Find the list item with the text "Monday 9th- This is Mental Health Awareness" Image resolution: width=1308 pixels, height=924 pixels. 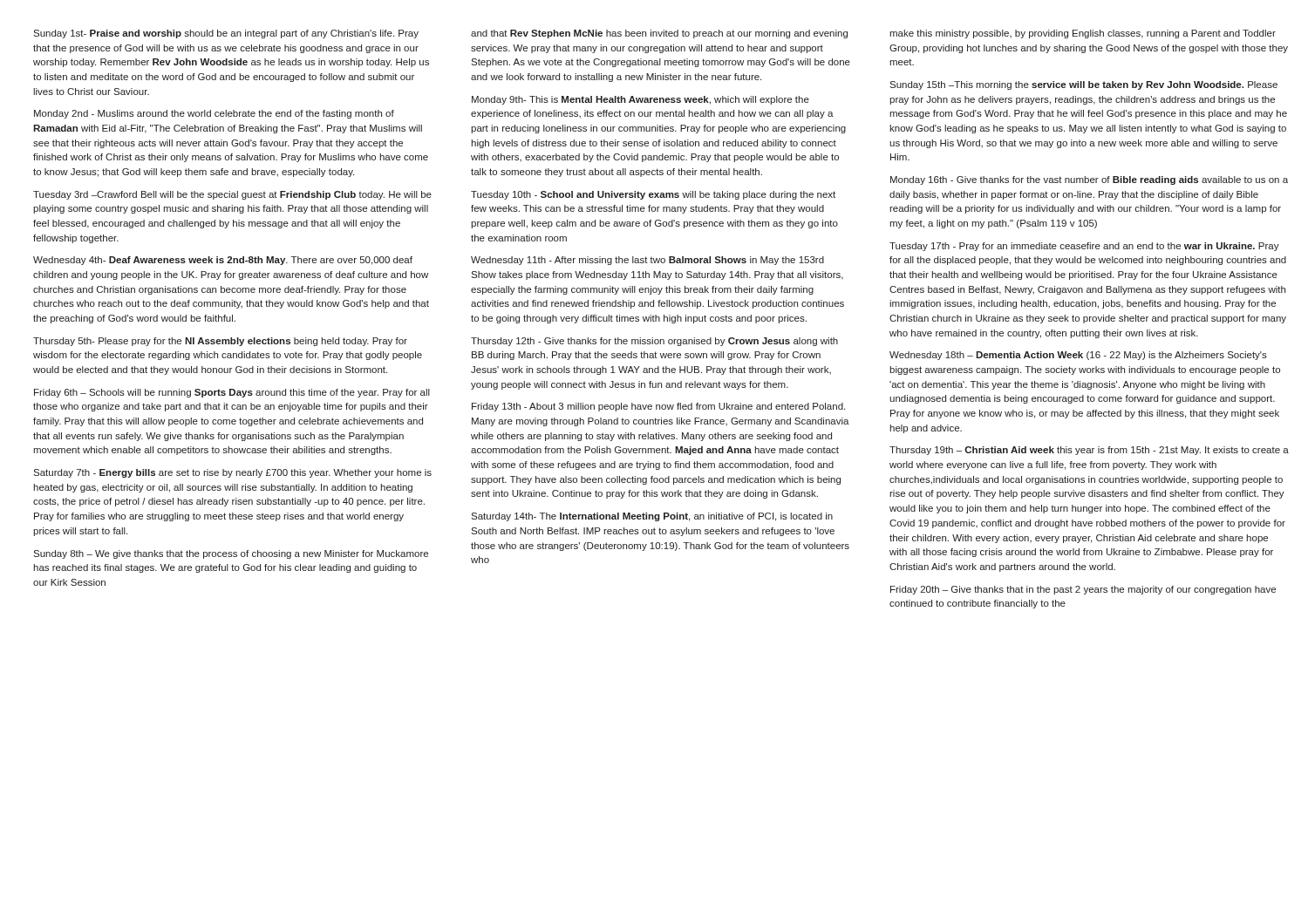click(661, 136)
